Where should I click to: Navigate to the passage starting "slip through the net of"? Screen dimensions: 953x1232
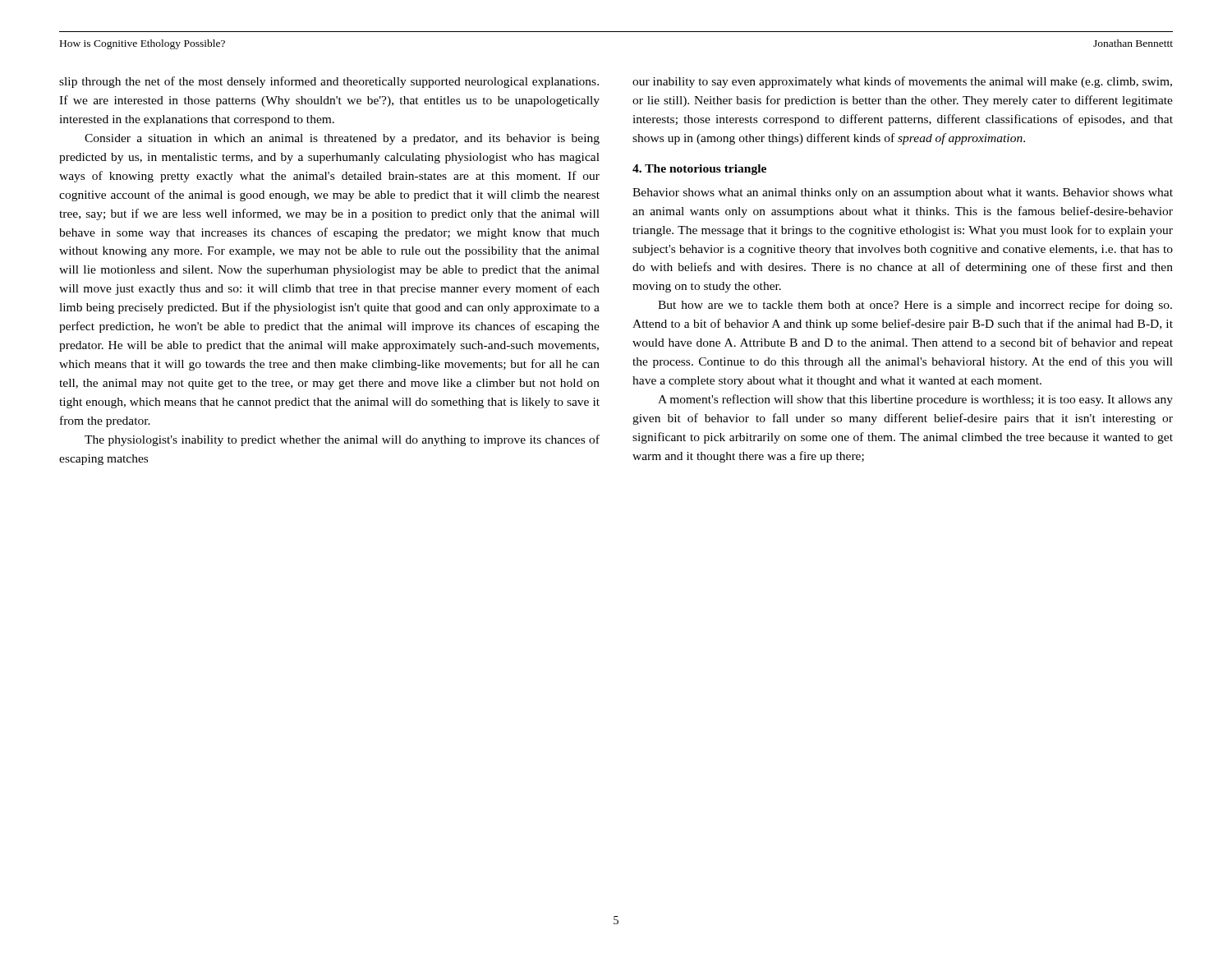click(329, 270)
